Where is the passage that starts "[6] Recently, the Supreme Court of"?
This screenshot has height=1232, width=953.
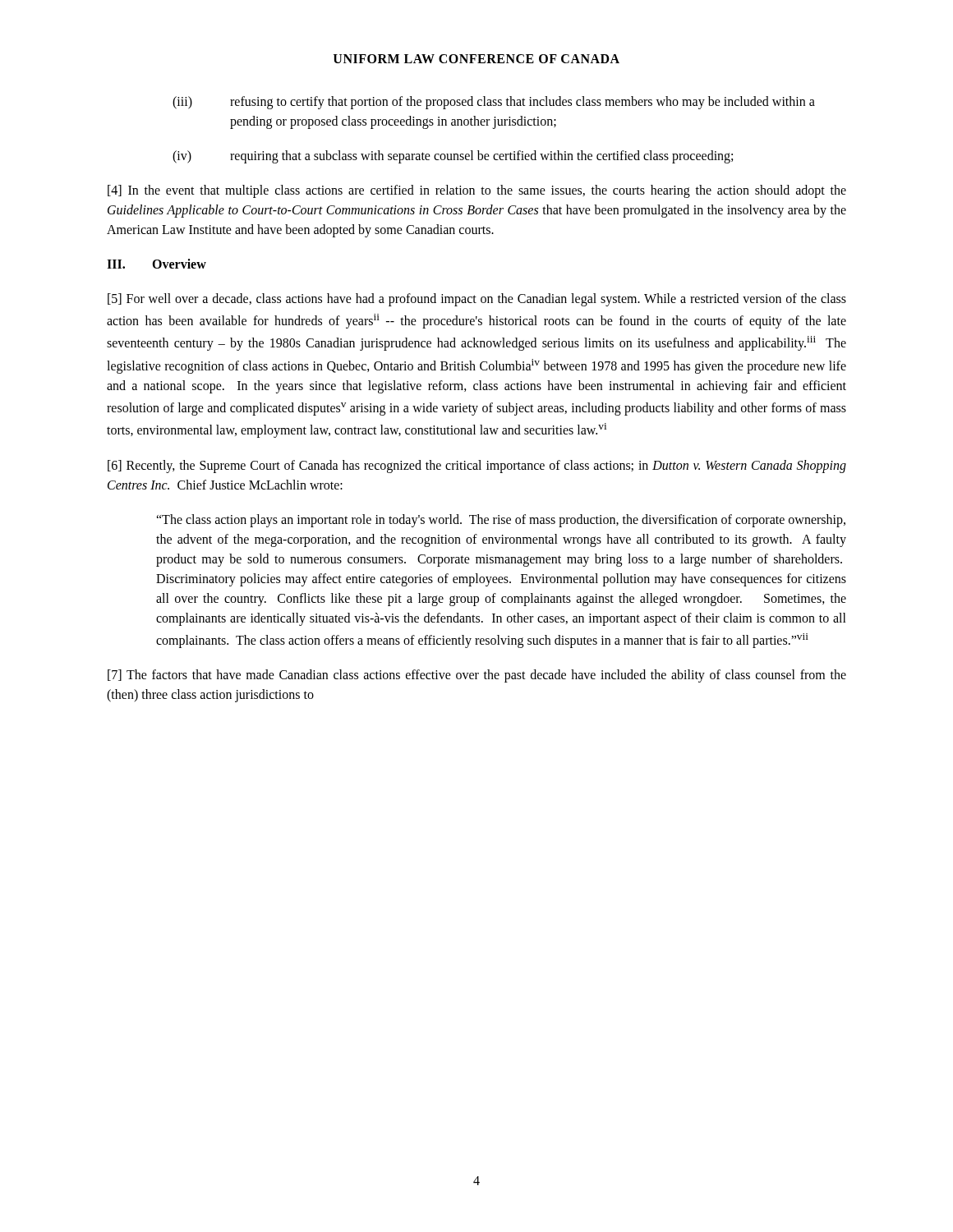tap(476, 475)
